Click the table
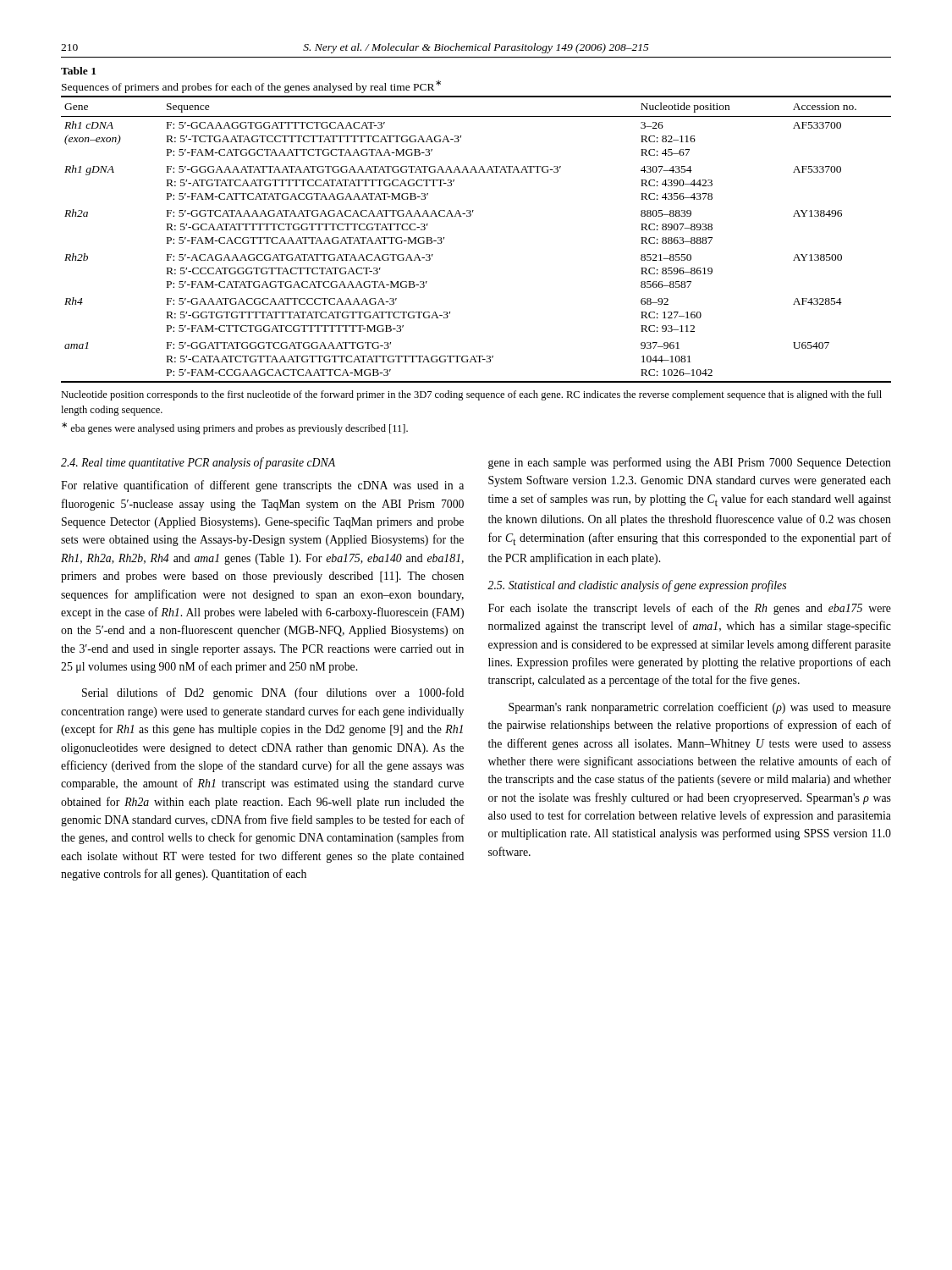 (476, 239)
